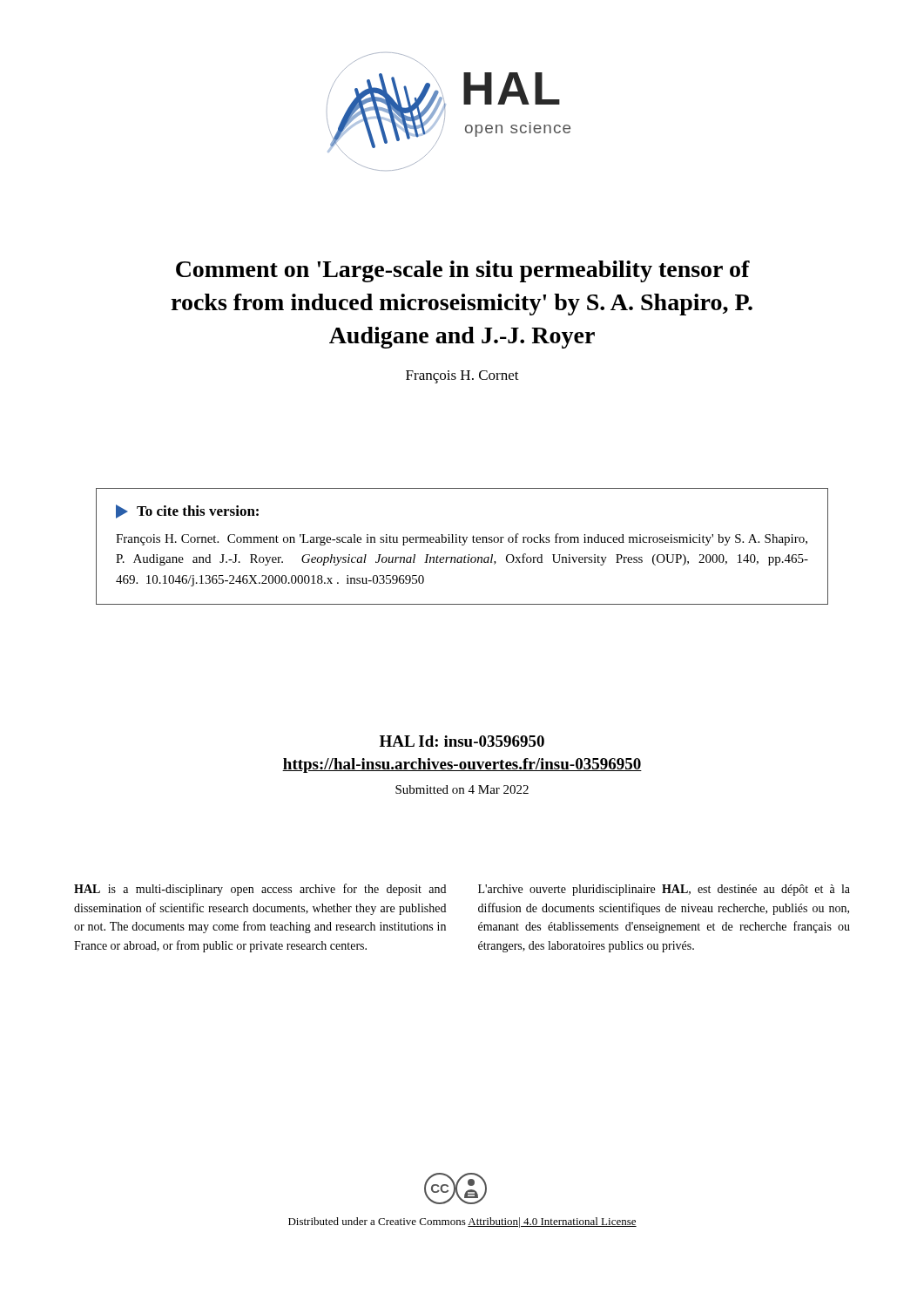Where is the title that starts "Comment on 'Large-scale"?
Viewport: 924px width, 1307px height.
tap(462, 319)
